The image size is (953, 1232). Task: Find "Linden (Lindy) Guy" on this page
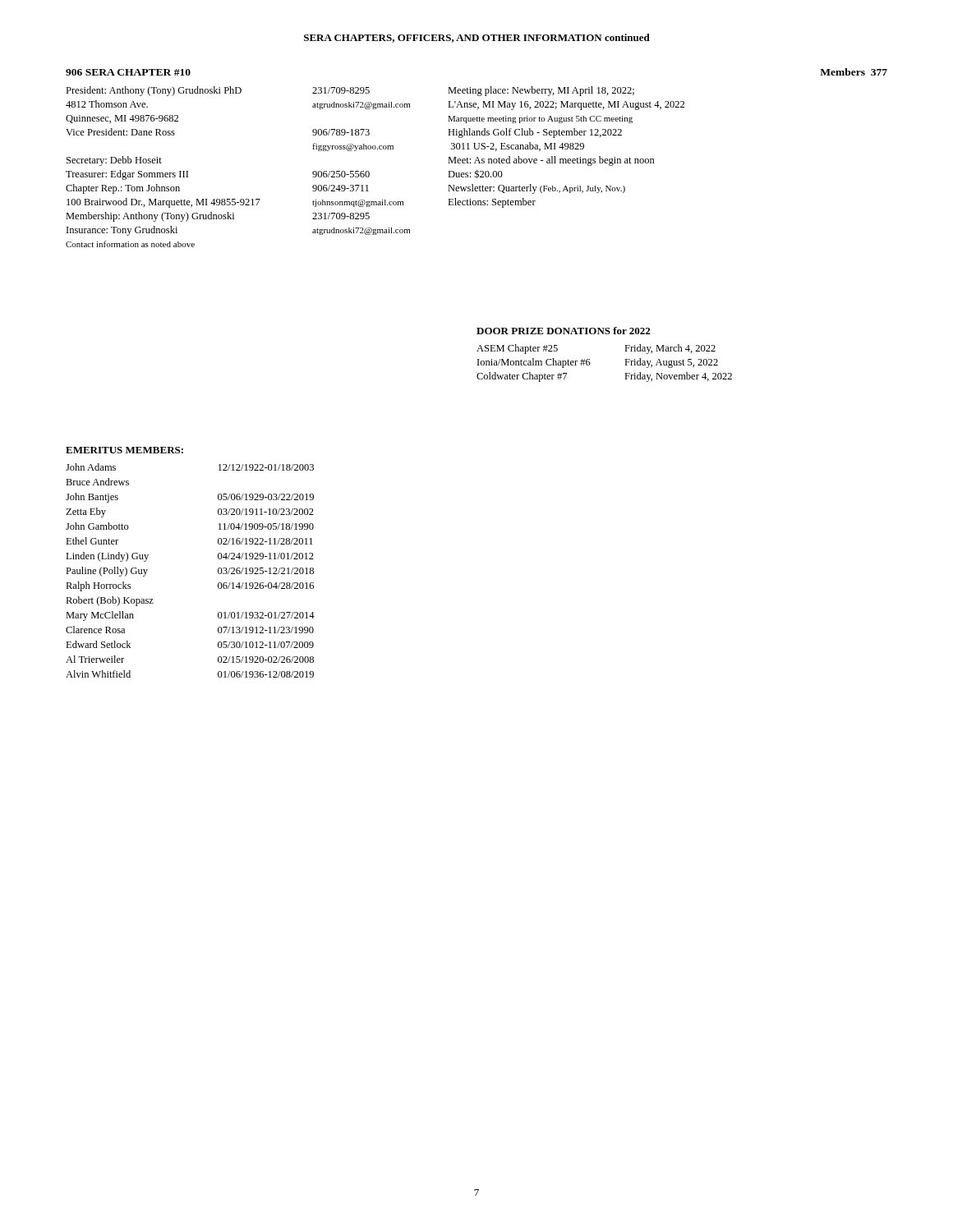(107, 556)
